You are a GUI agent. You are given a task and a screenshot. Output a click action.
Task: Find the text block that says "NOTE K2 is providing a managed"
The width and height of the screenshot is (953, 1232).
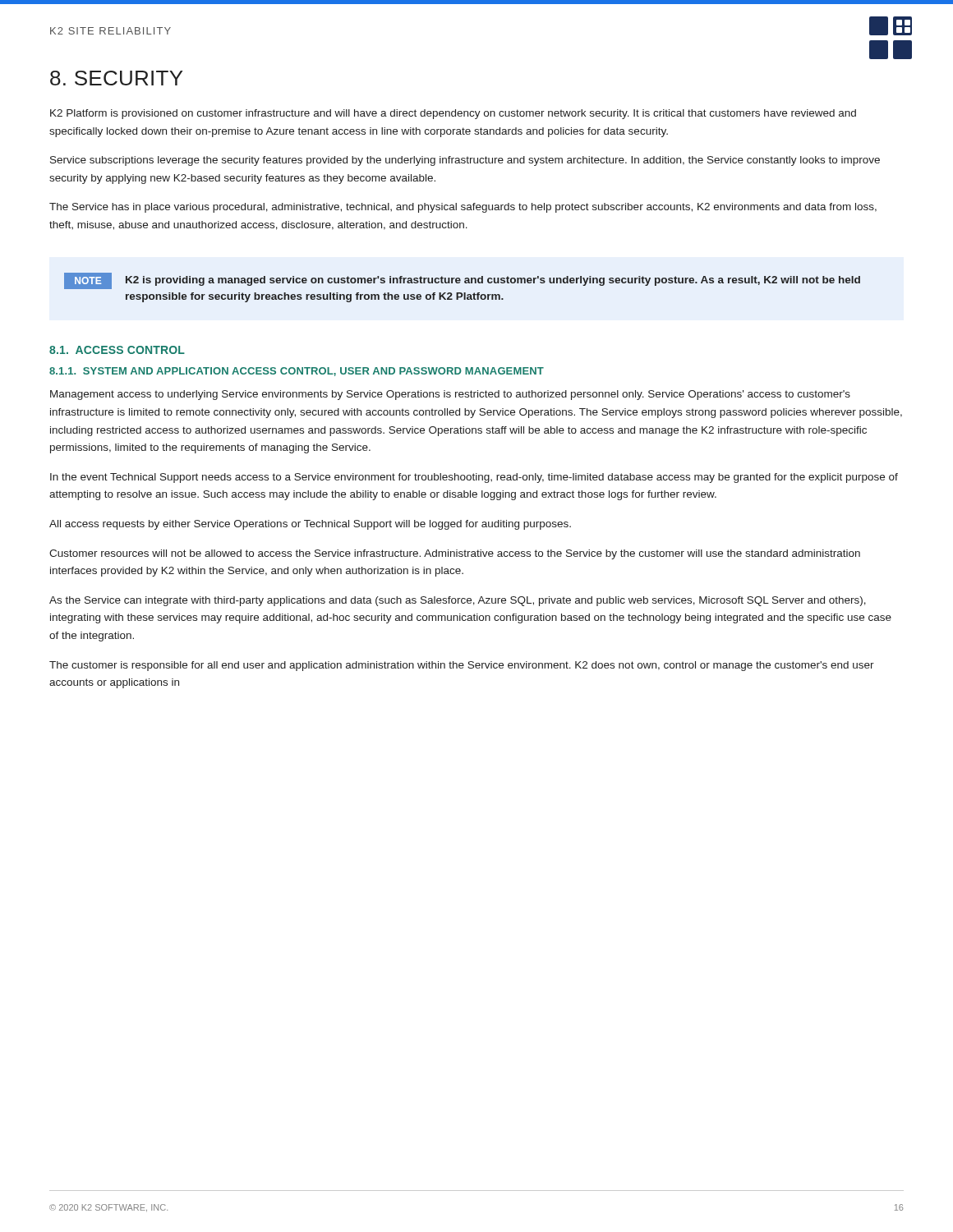tap(475, 289)
